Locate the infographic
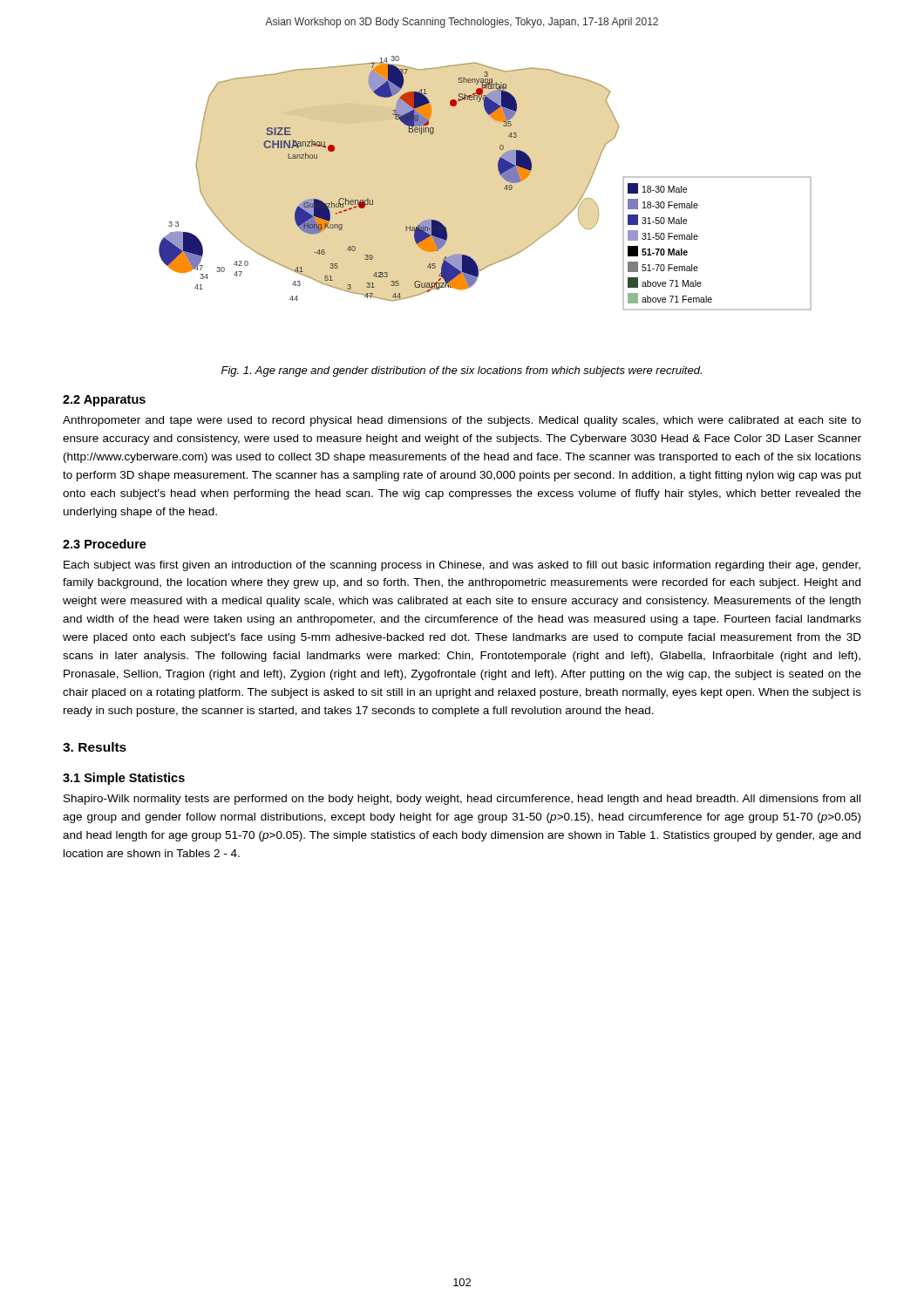The height and width of the screenshot is (1308, 924). [462, 202]
